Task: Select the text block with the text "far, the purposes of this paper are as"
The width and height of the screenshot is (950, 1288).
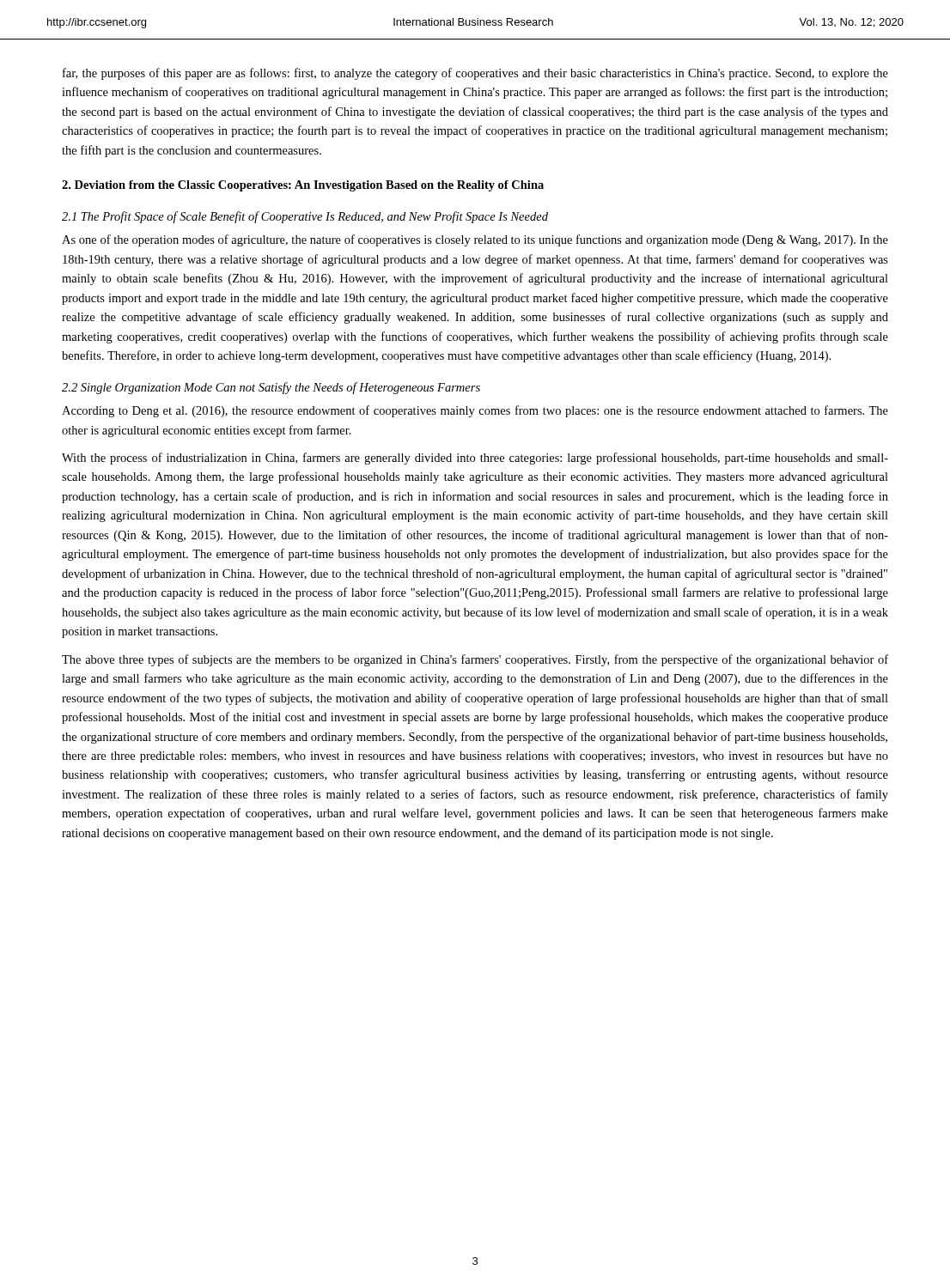Action: [475, 112]
